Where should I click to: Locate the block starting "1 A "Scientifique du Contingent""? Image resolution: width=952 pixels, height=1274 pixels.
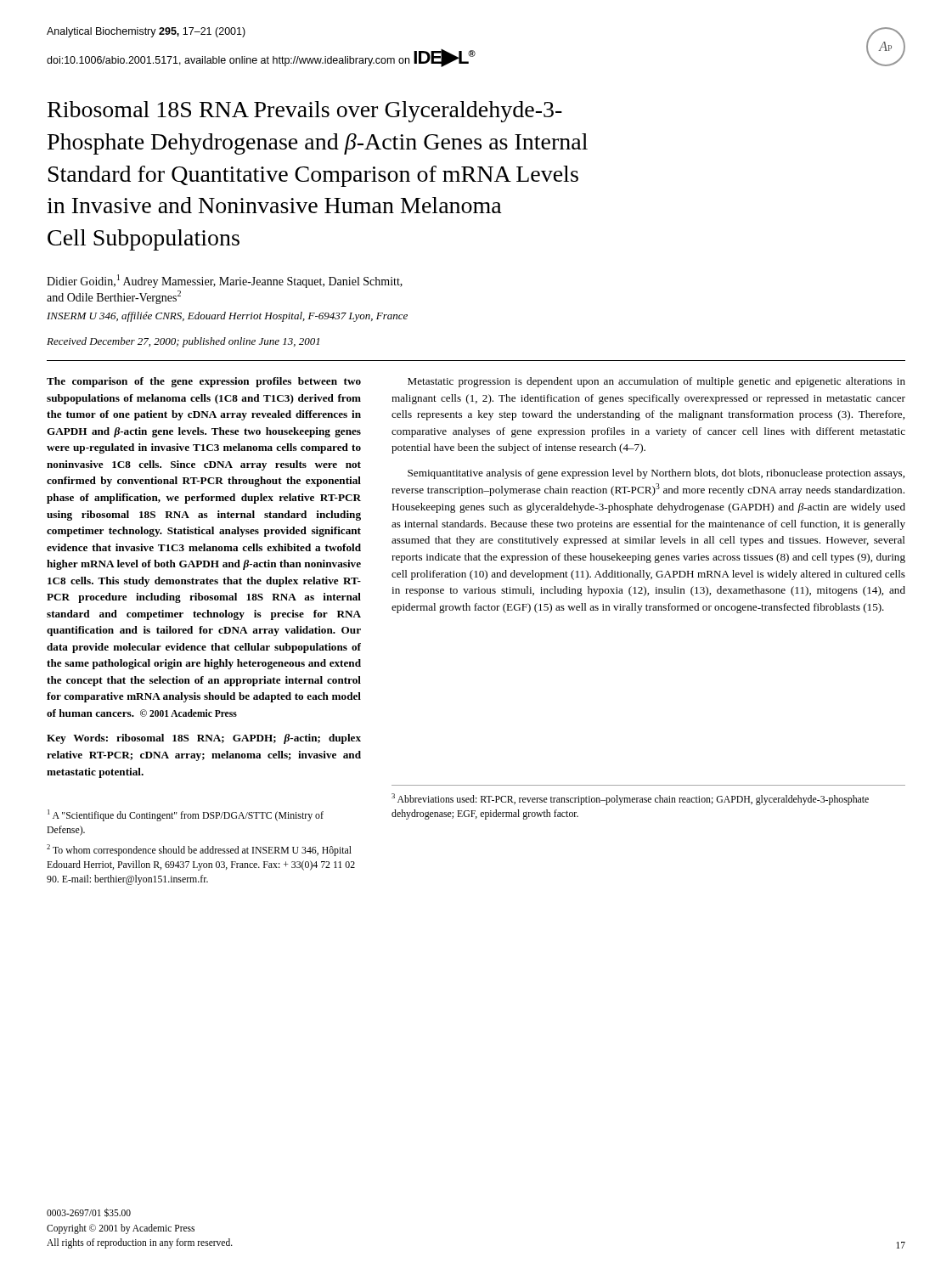[x=204, y=847]
